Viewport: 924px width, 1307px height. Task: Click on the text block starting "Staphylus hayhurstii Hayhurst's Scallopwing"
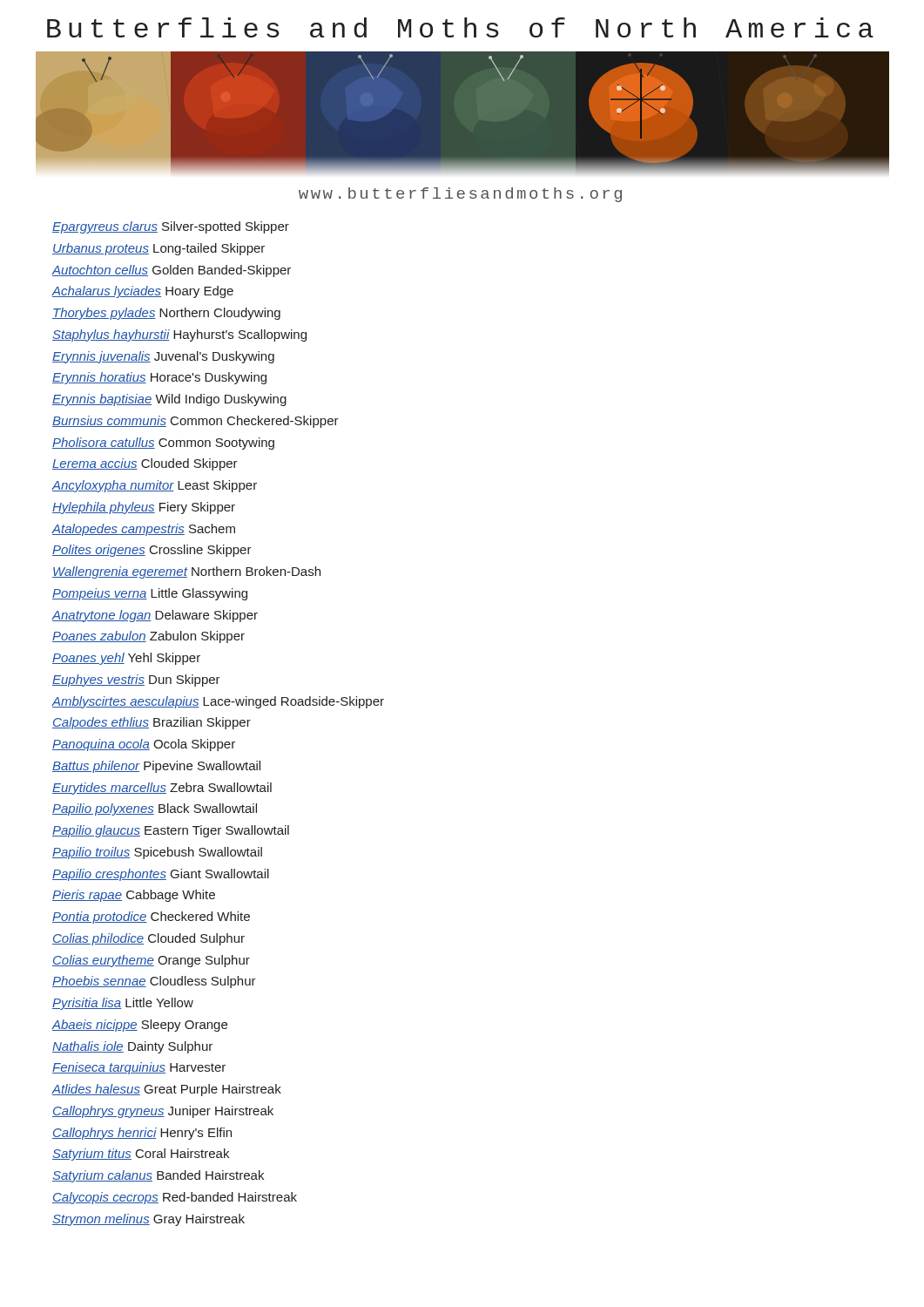click(180, 334)
